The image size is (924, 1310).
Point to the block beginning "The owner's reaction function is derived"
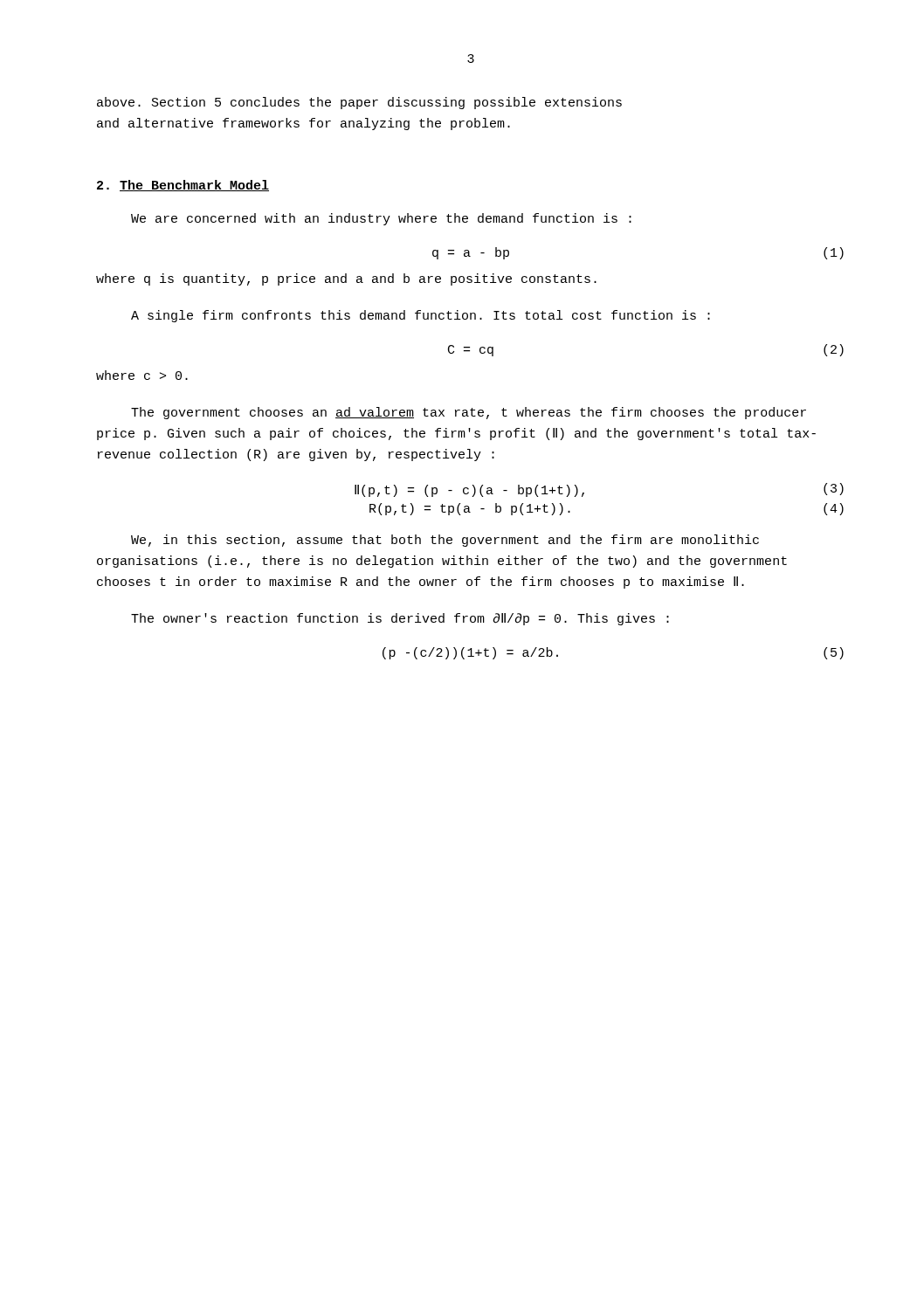[x=401, y=620]
